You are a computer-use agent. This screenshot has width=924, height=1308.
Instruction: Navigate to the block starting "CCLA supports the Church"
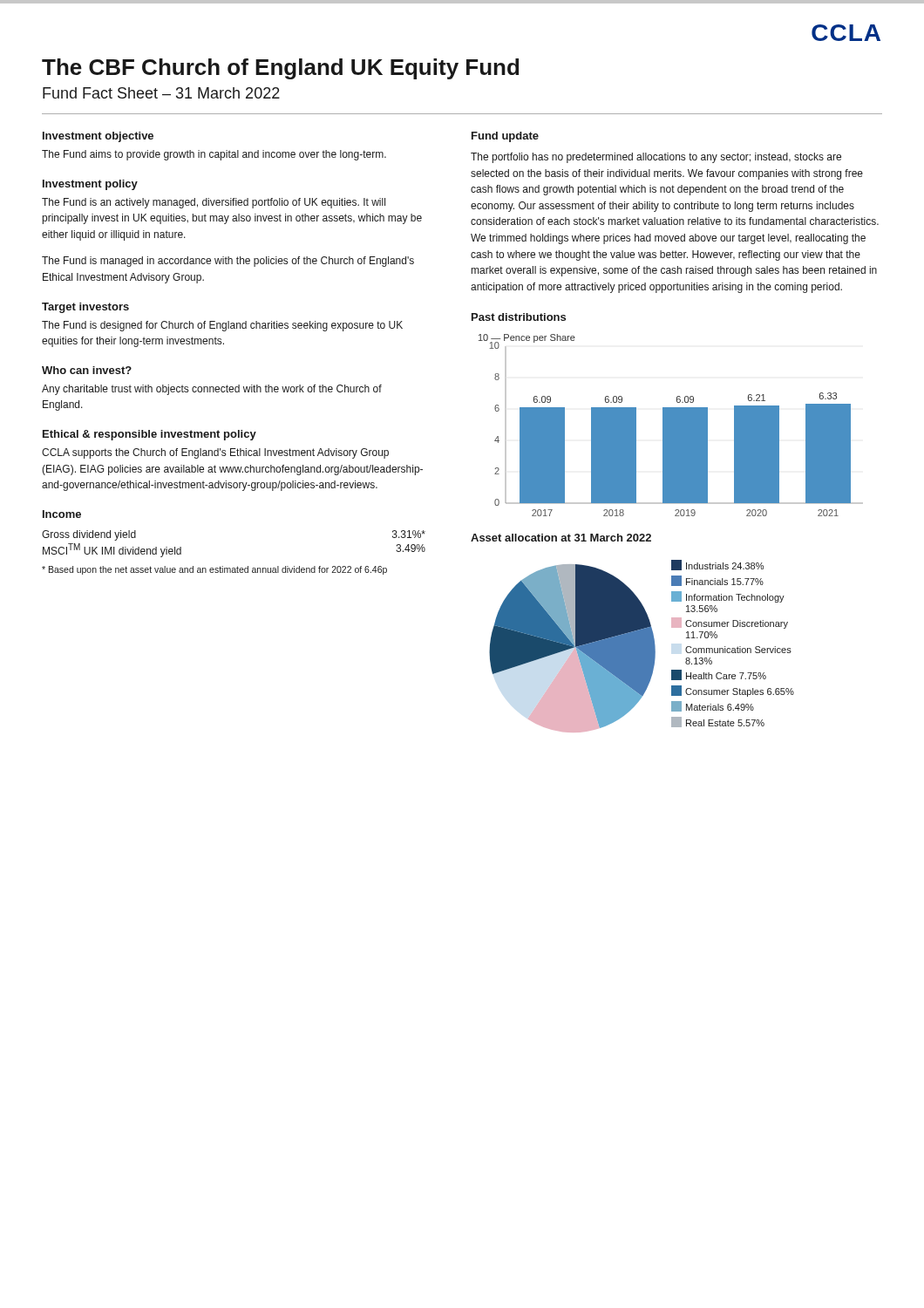233,469
